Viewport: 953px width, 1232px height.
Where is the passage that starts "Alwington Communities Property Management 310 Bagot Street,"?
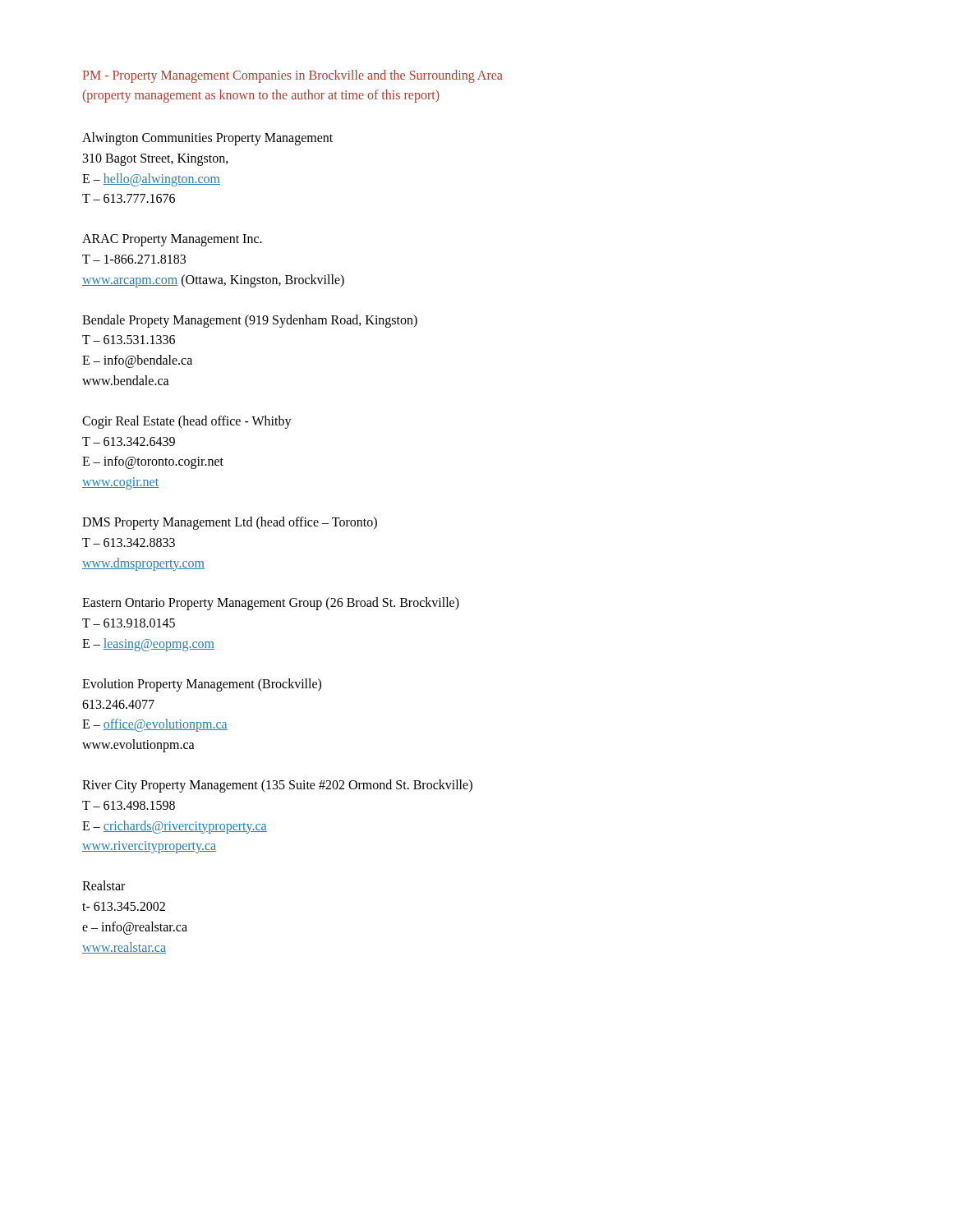tap(208, 168)
